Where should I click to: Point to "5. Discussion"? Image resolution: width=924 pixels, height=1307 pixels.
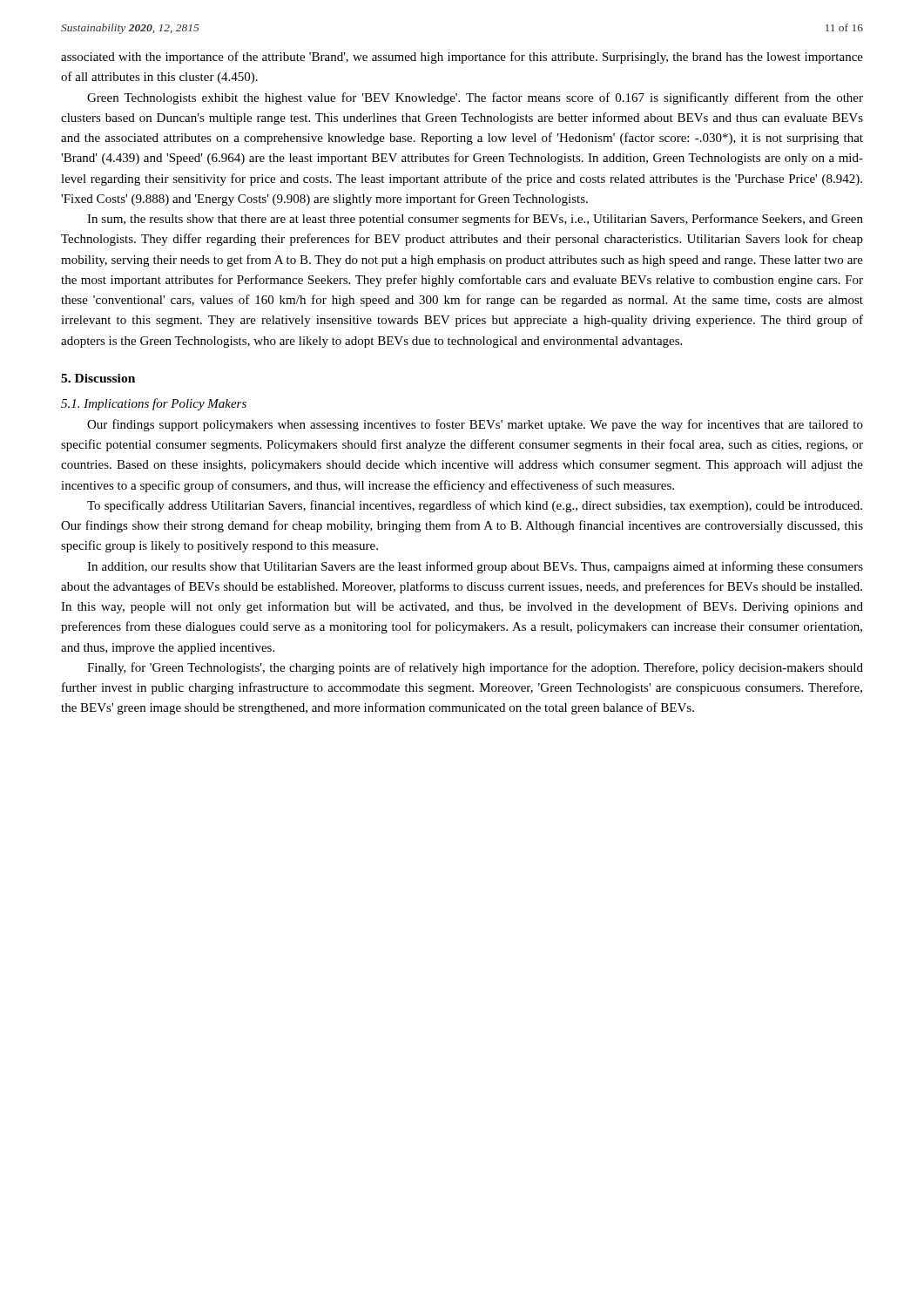98,378
